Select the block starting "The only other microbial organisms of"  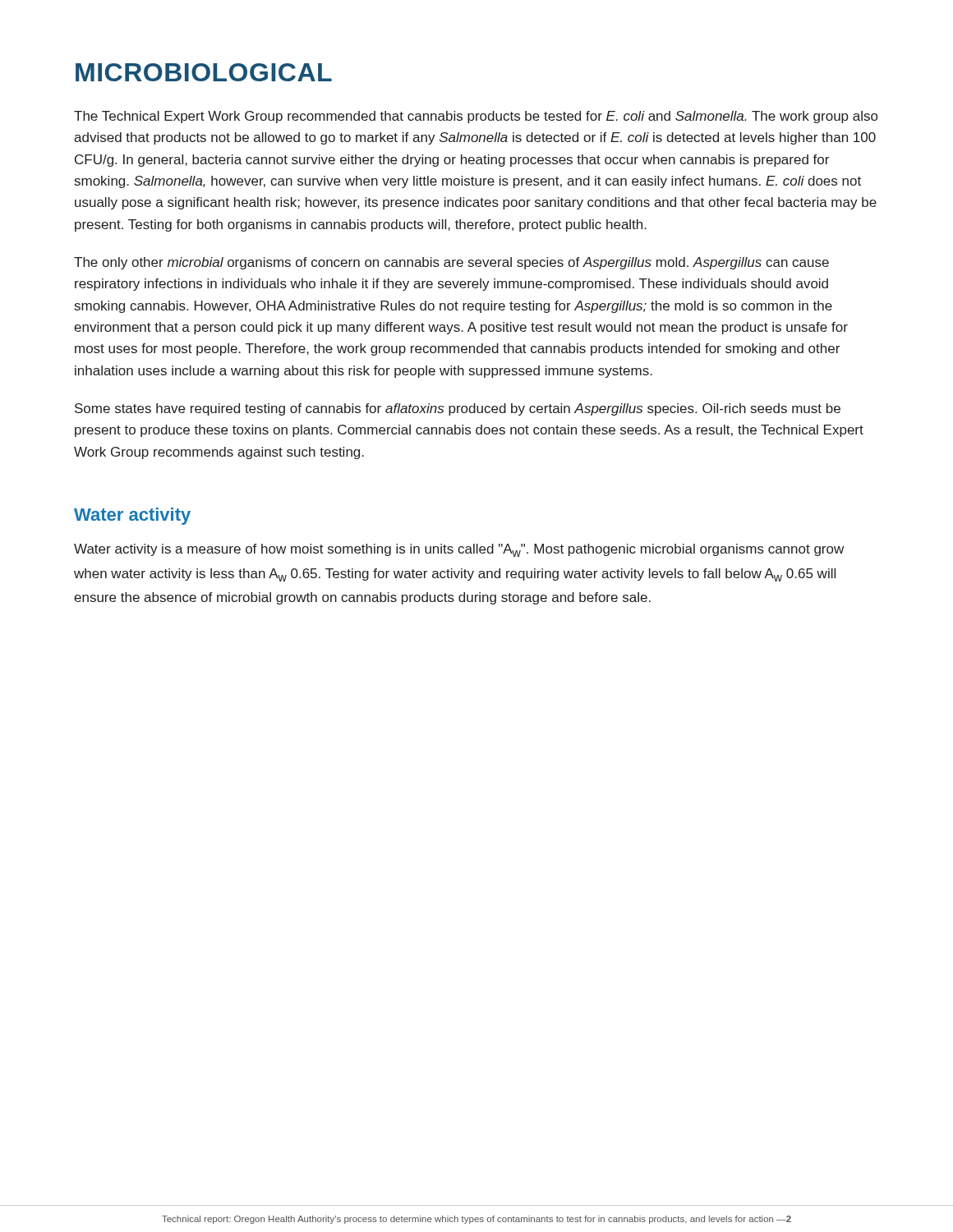coord(461,317)
